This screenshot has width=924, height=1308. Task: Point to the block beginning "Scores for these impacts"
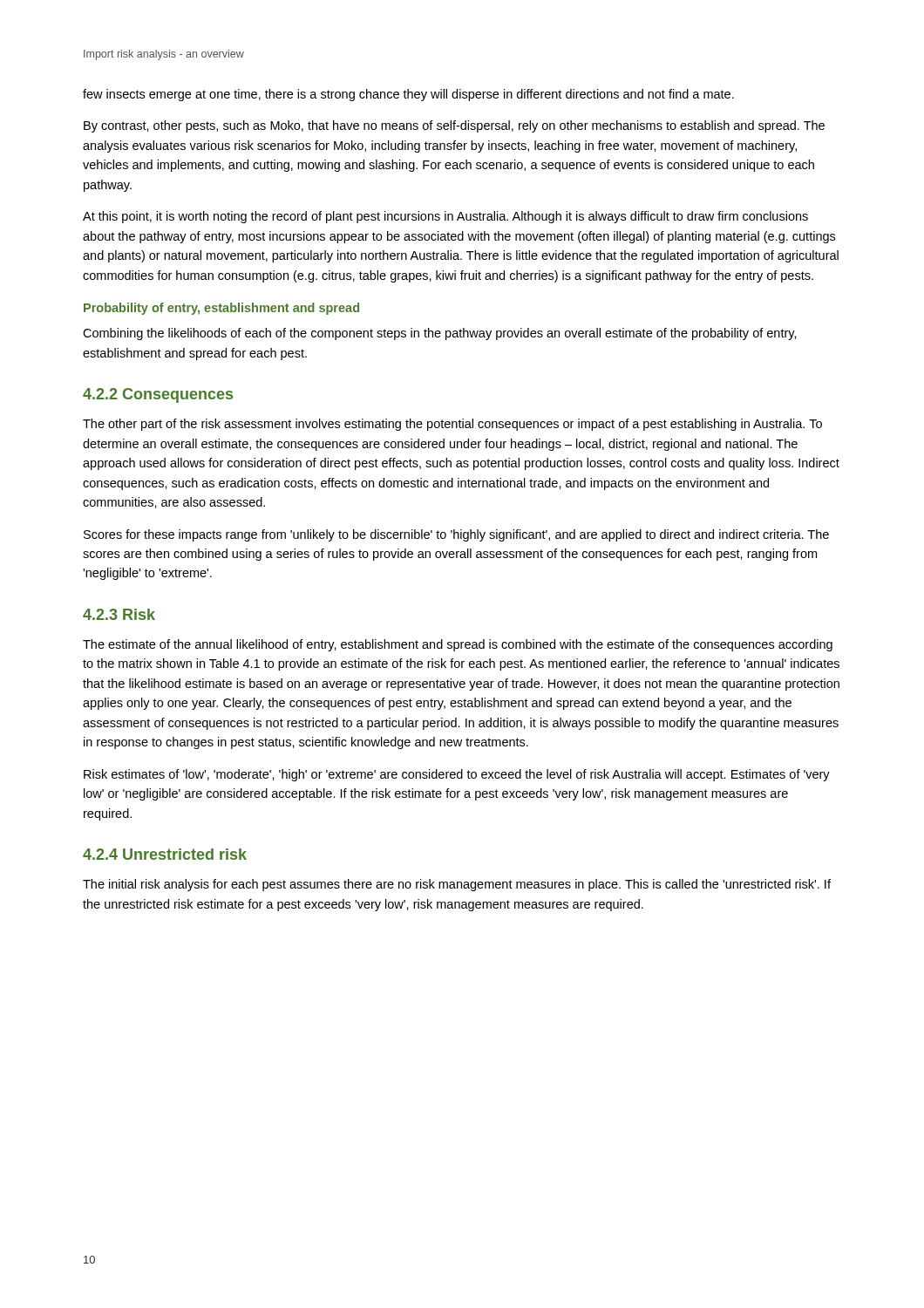tap(456, 554)
